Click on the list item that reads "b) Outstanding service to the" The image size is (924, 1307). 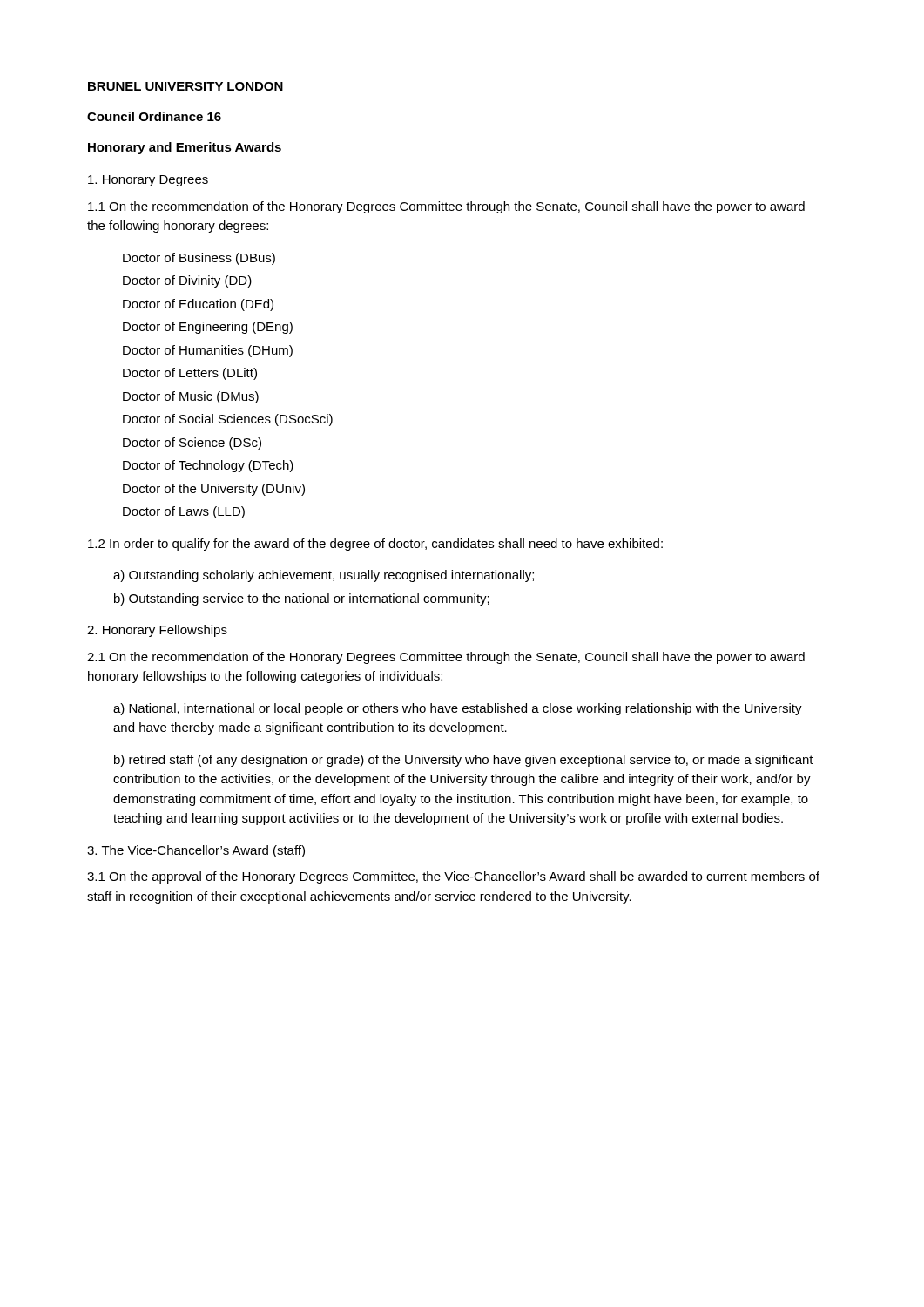(302, 598)
